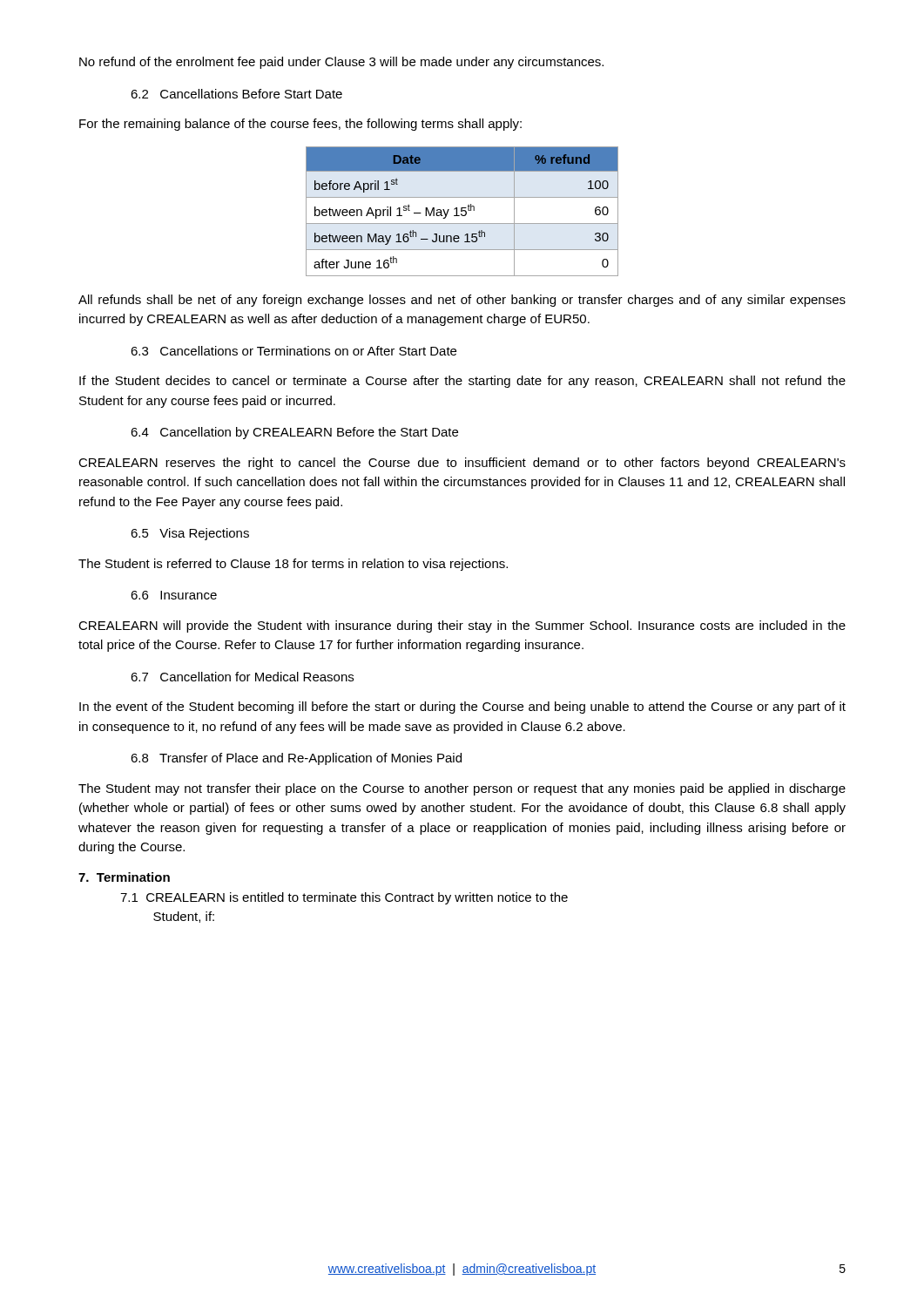Locate the passage starting "6.5 Visa Rejections"
The width and height of the screenshot is (924, 1307).
190,533
